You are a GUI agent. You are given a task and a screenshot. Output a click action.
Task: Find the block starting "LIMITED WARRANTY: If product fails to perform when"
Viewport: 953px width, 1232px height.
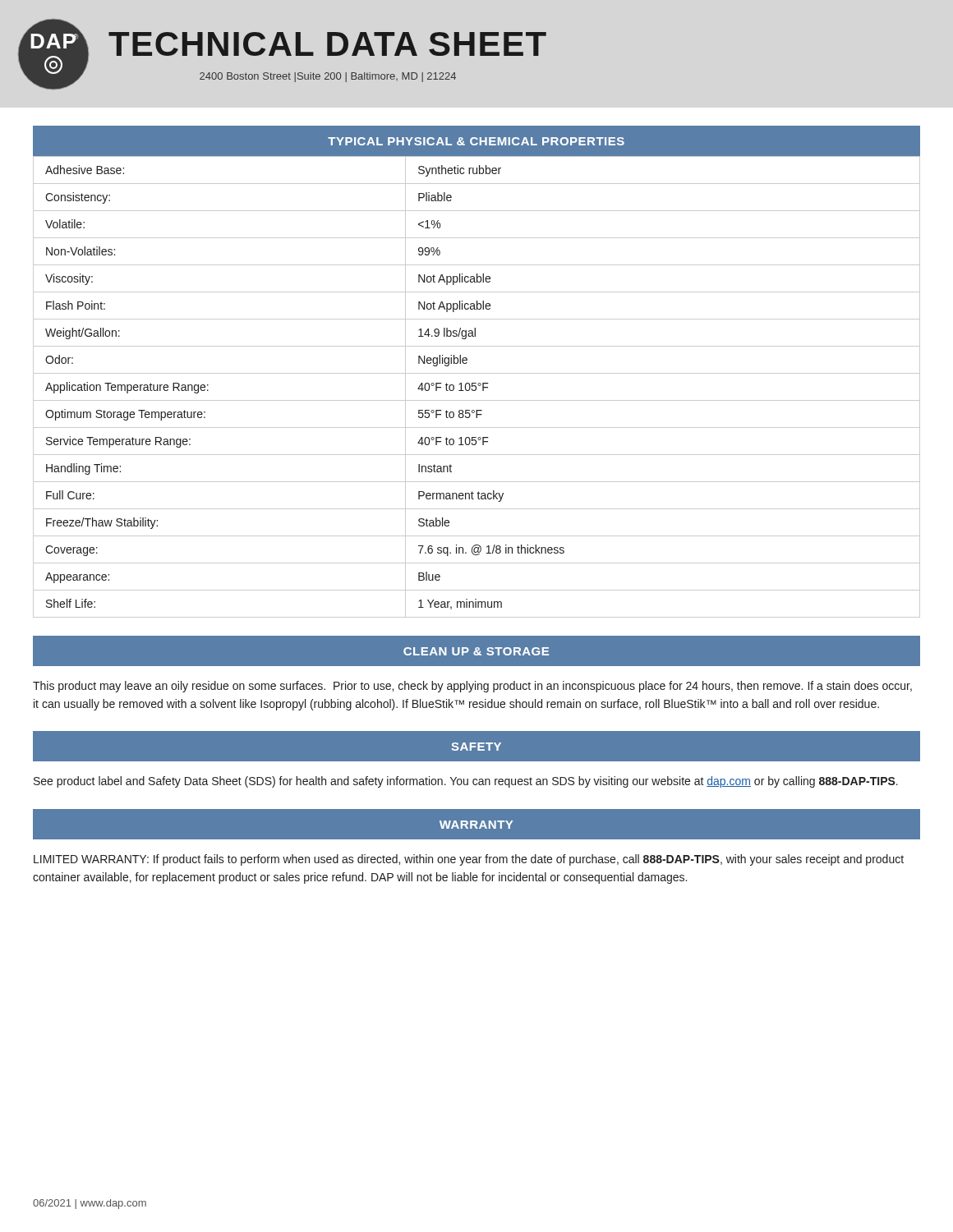tap(468, 868)
